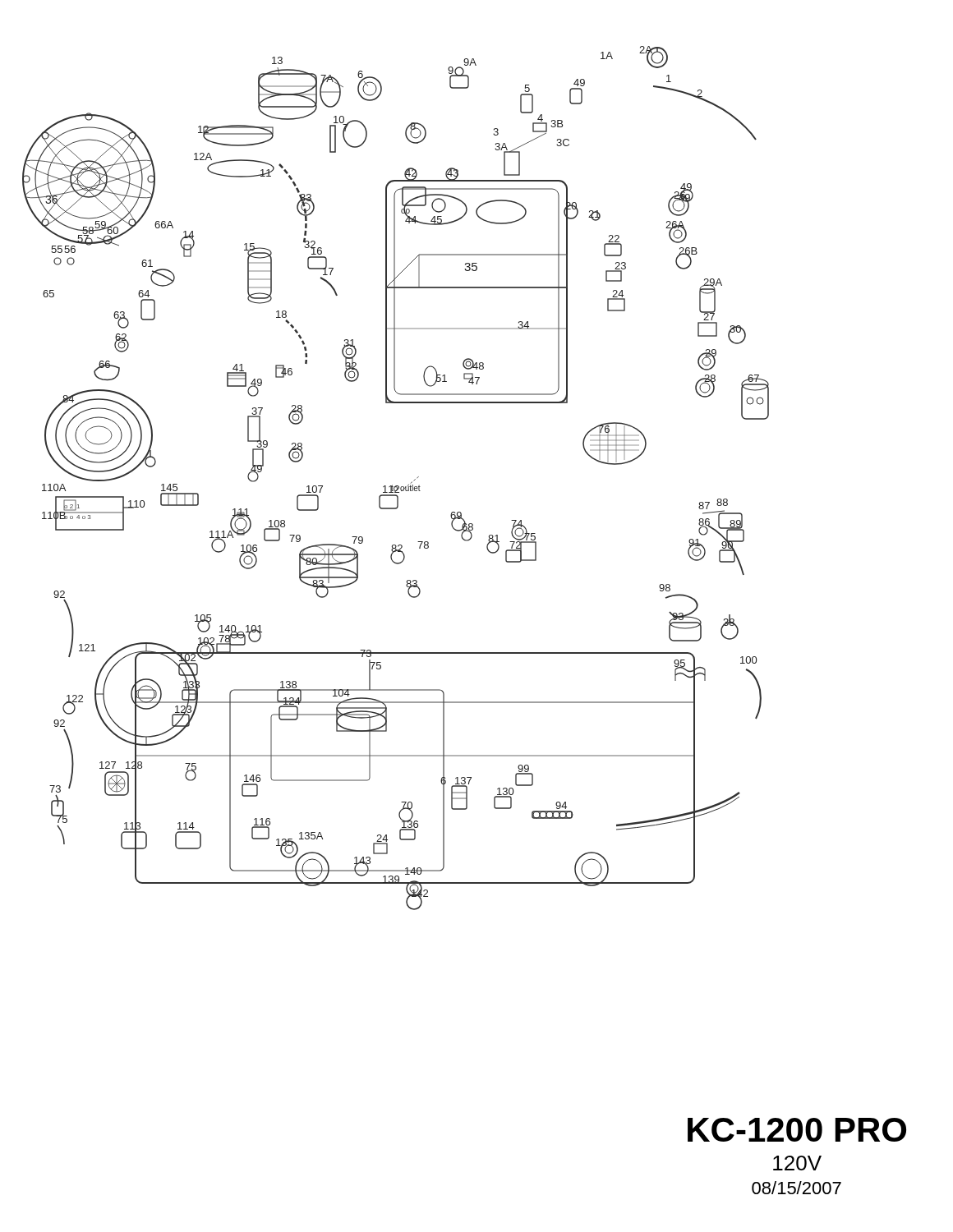Locate the engineering diagram
Screen dimensions: 1232x953
tap(476, 583)
